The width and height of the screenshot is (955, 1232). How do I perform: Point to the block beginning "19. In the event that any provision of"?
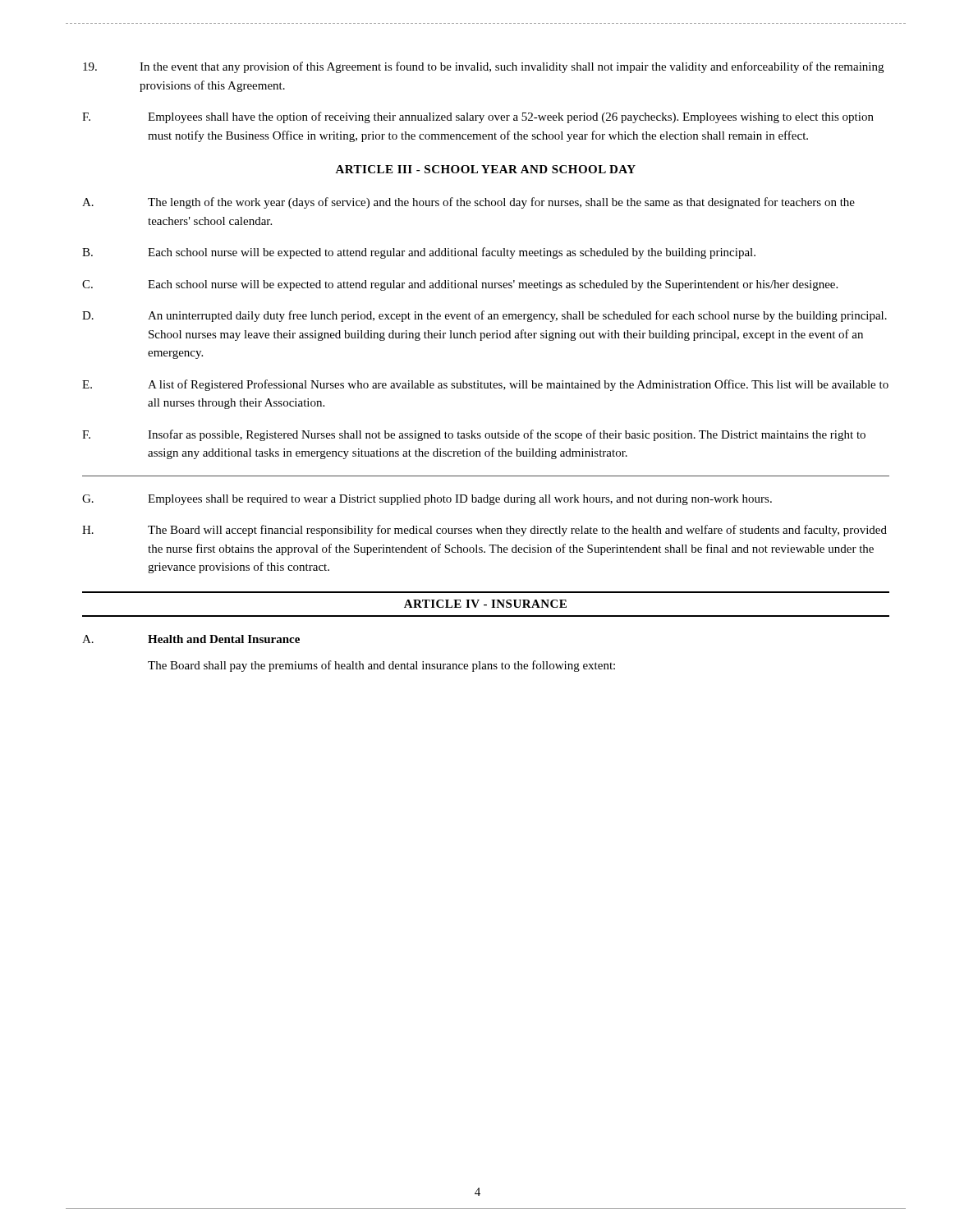point(486,76)
